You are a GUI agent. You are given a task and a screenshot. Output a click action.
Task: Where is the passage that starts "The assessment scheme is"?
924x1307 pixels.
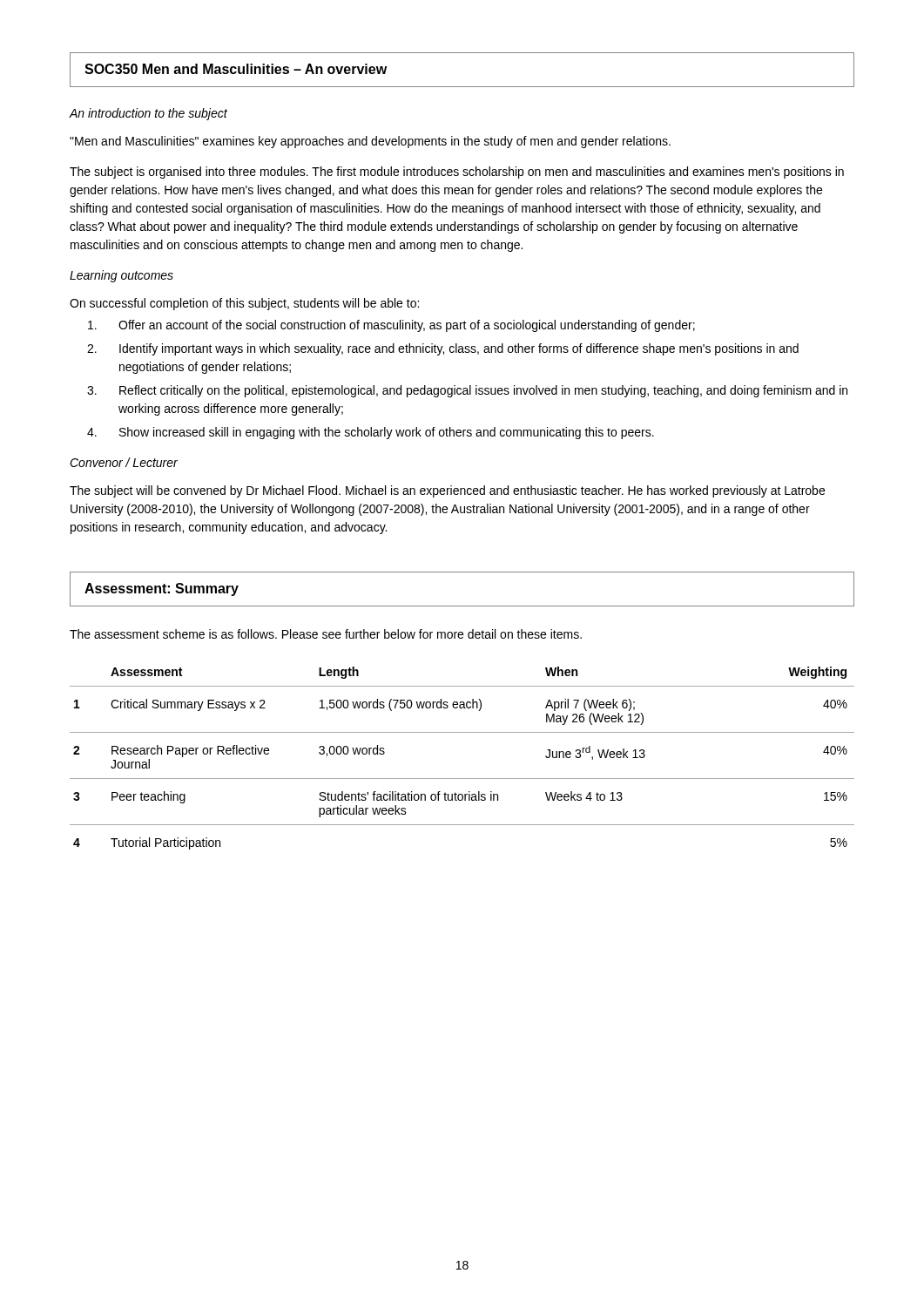(x=462, y=635)
